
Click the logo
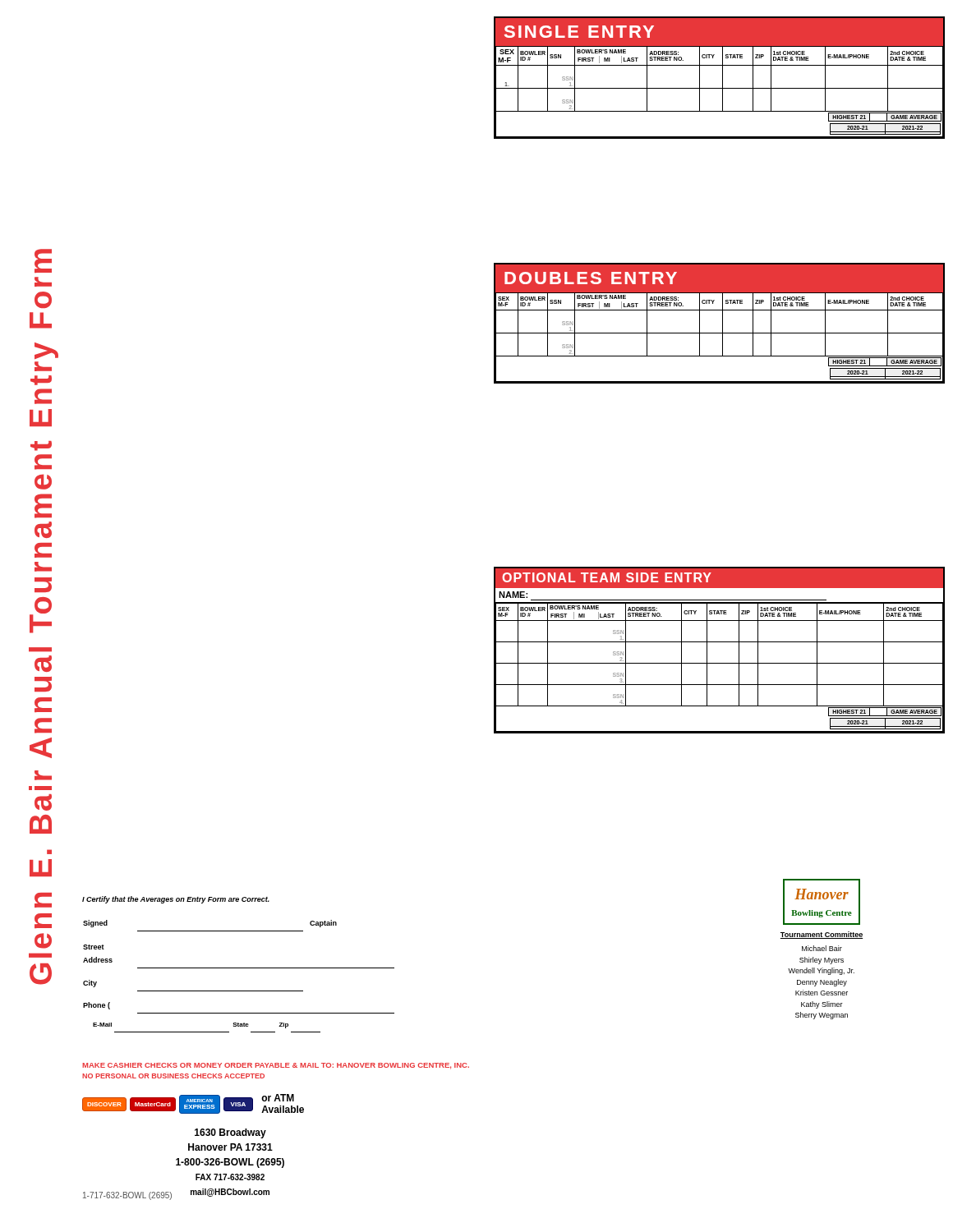pos(185,1104)
